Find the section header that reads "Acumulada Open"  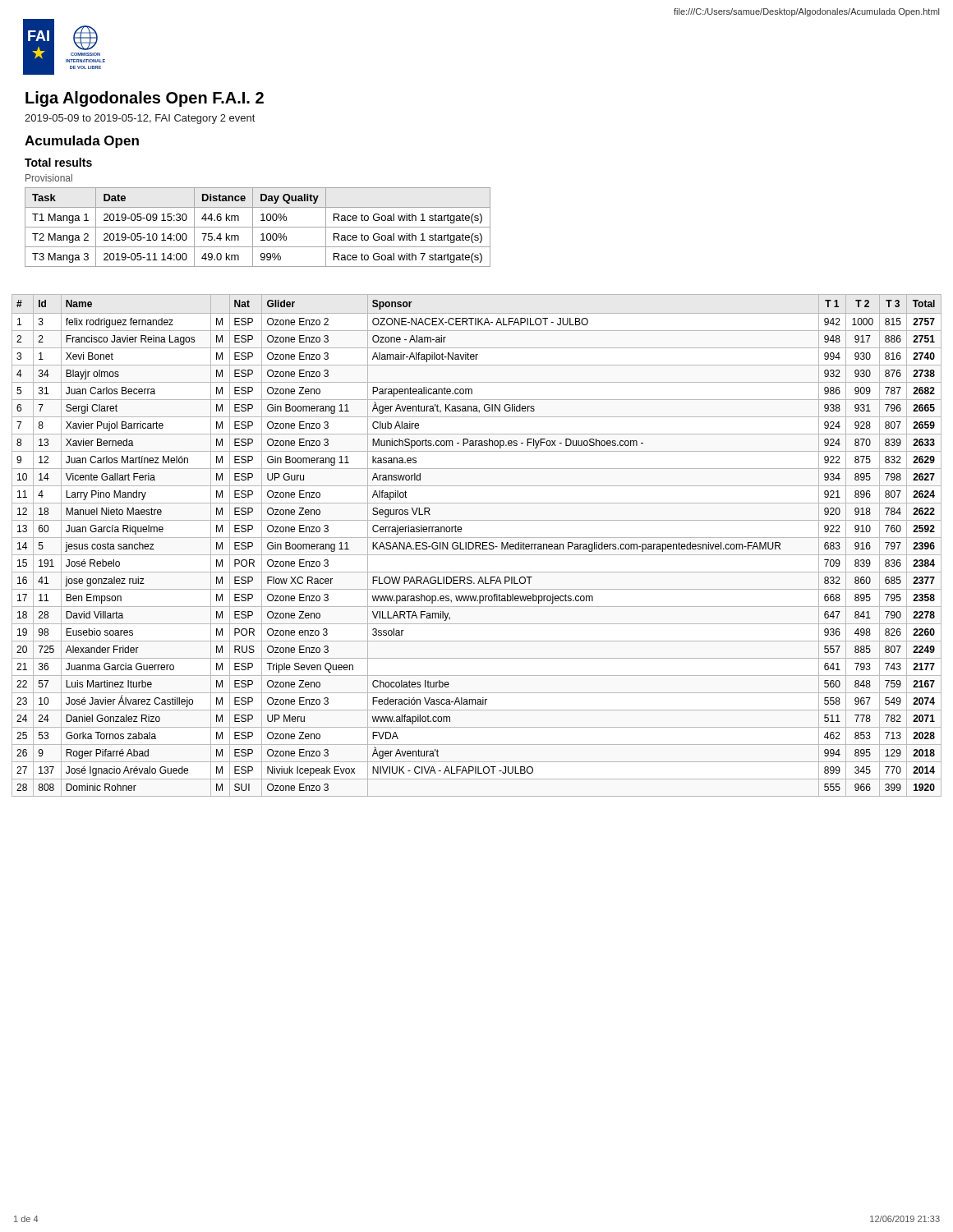pos(82,141)
